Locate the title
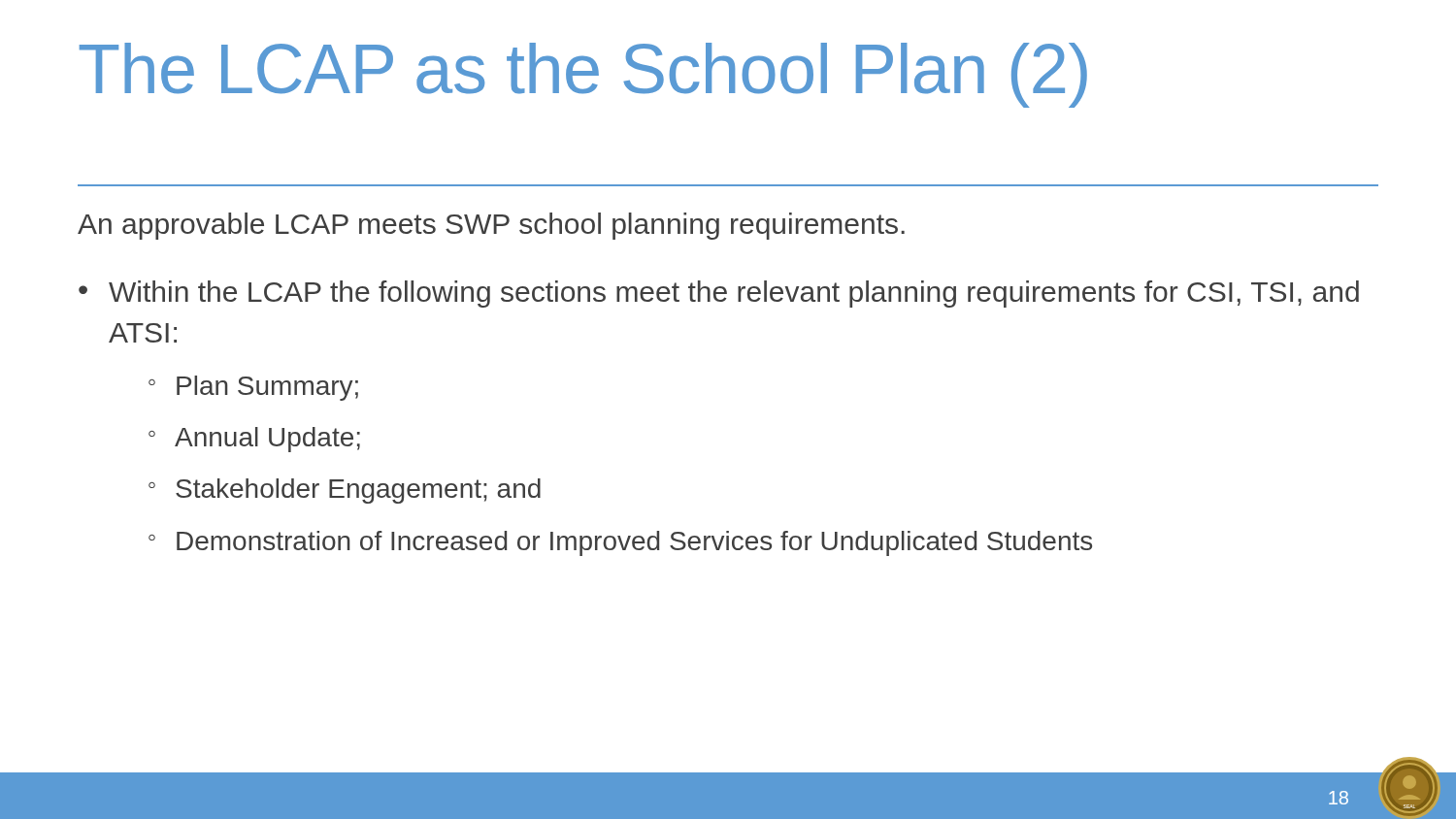The width and height of the screenshot is (1456, 819). coord(728,69)
